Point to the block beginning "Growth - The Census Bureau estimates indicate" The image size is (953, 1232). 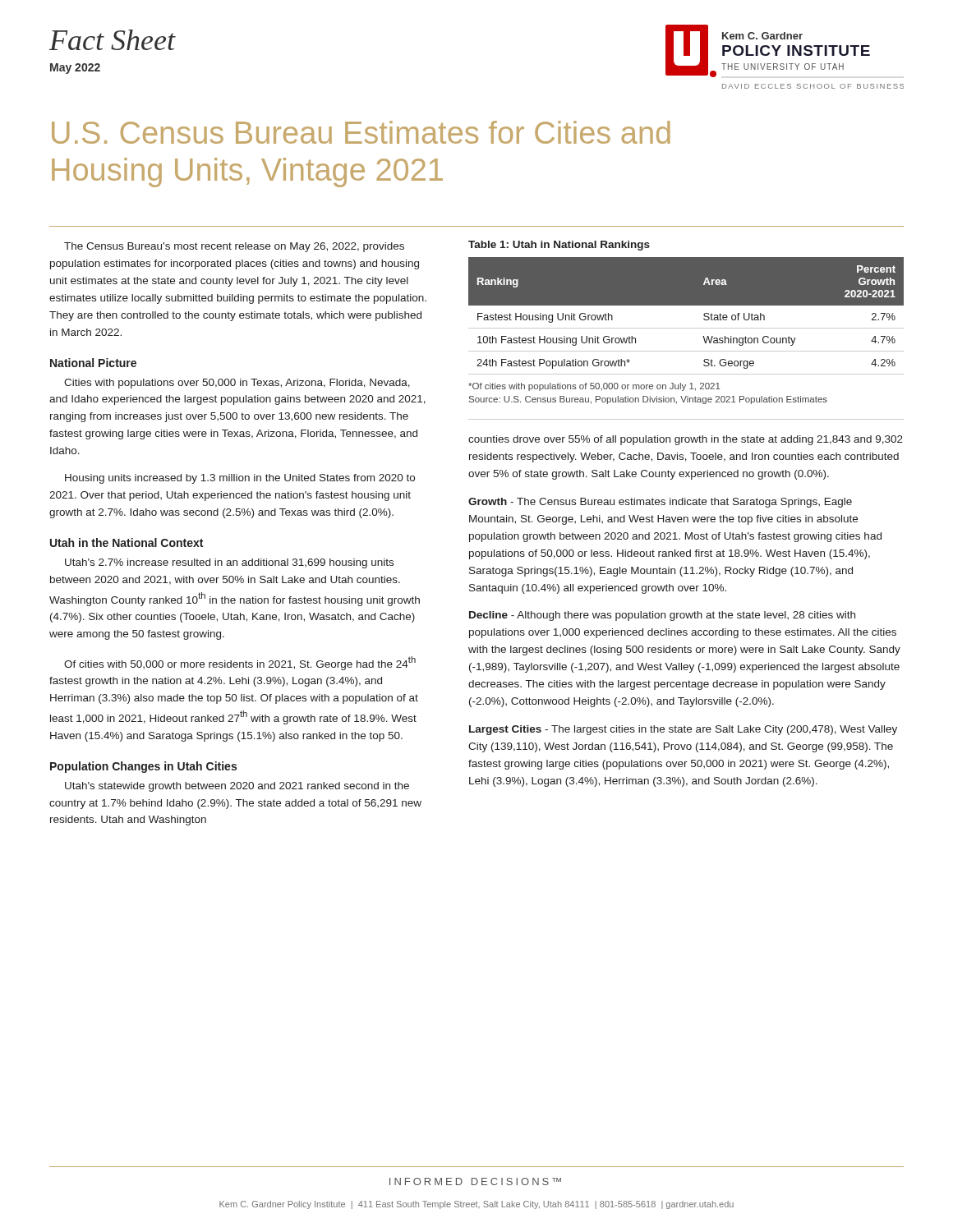coord(686,545)
